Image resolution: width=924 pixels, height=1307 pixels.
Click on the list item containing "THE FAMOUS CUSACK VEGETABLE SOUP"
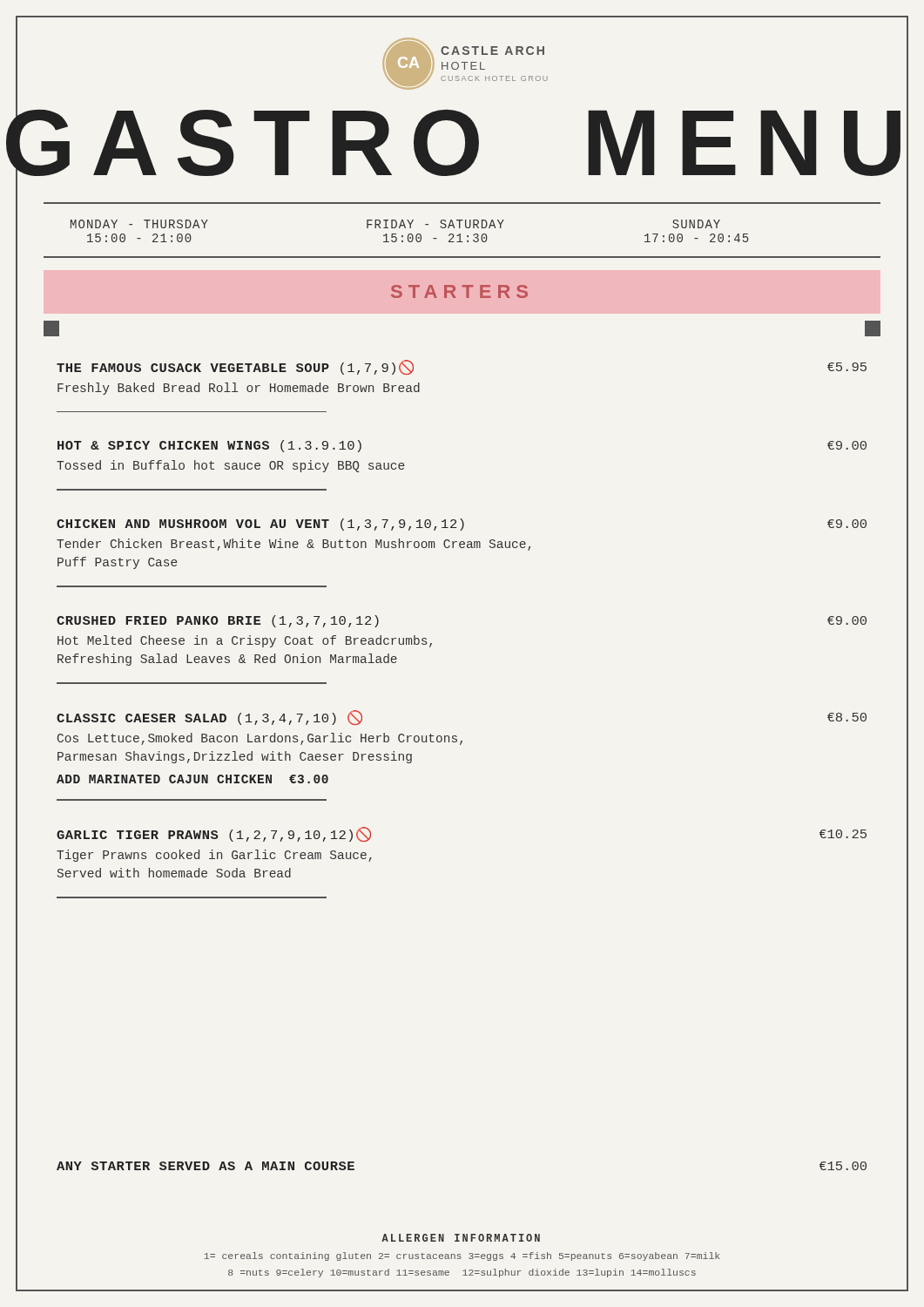(x=231, y=367)
